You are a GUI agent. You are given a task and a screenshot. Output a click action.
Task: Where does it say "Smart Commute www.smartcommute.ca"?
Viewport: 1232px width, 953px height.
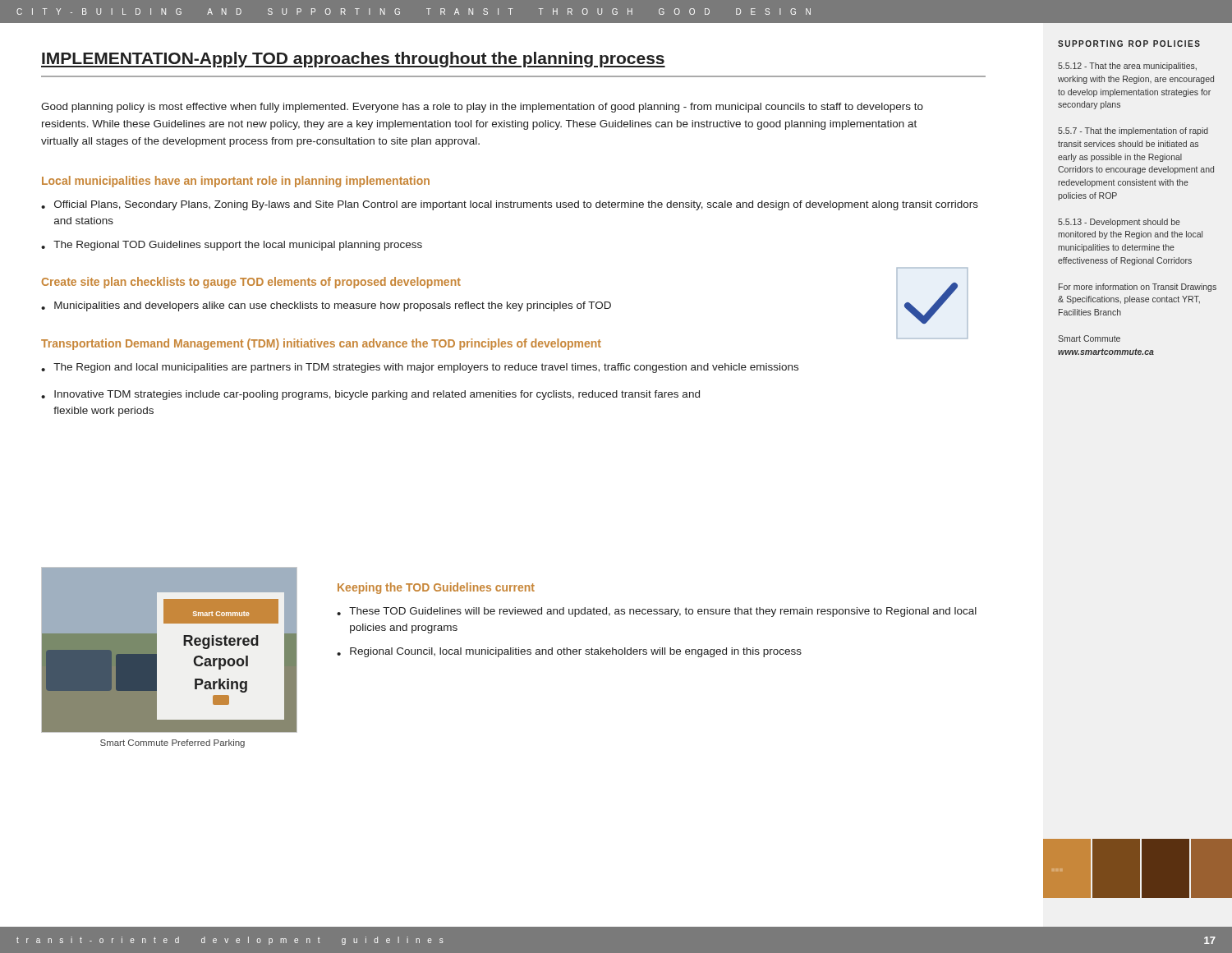pyautogui.click(x=1106, y=345)
